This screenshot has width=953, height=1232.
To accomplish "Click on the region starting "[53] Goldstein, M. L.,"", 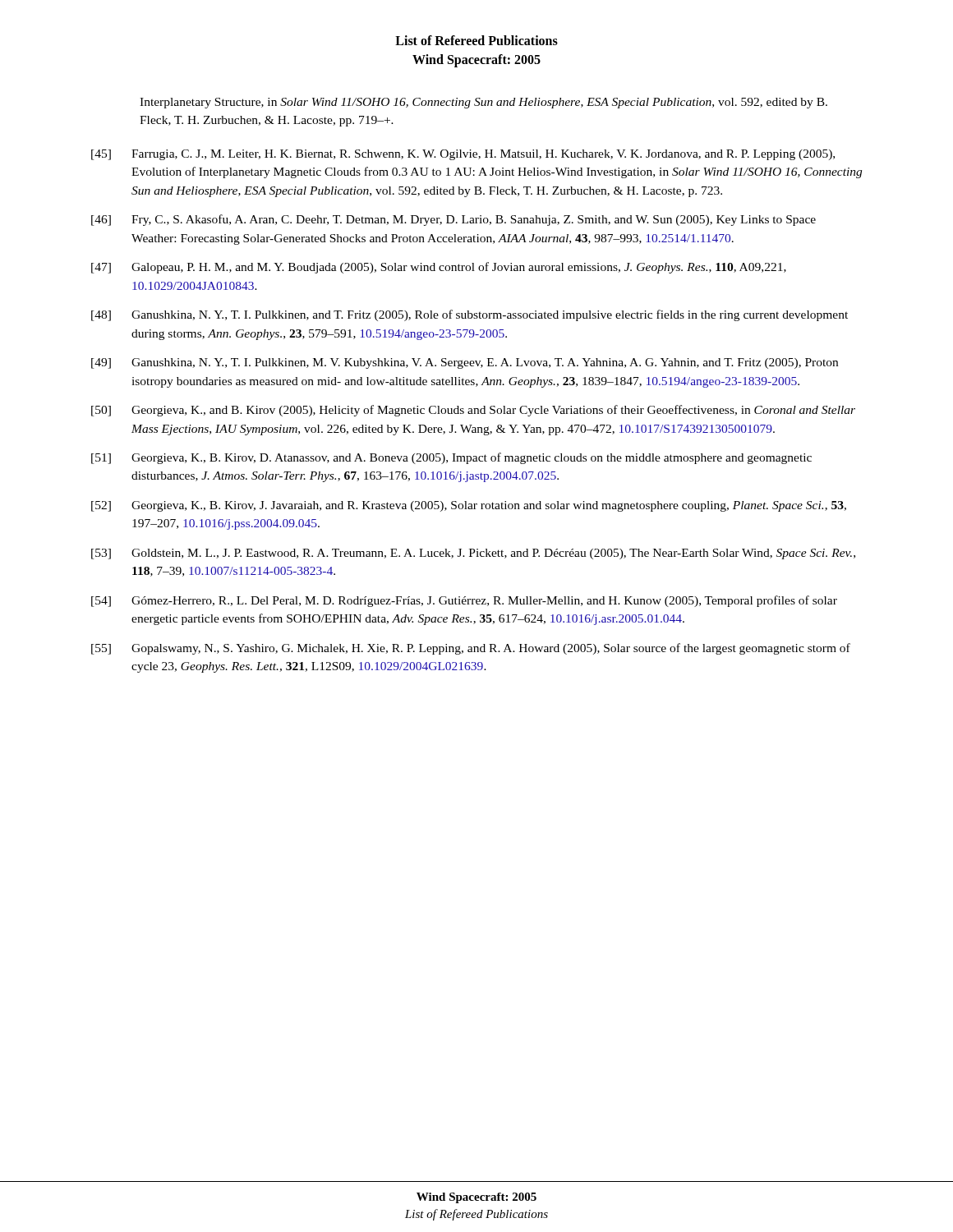I will pos(476,562).
